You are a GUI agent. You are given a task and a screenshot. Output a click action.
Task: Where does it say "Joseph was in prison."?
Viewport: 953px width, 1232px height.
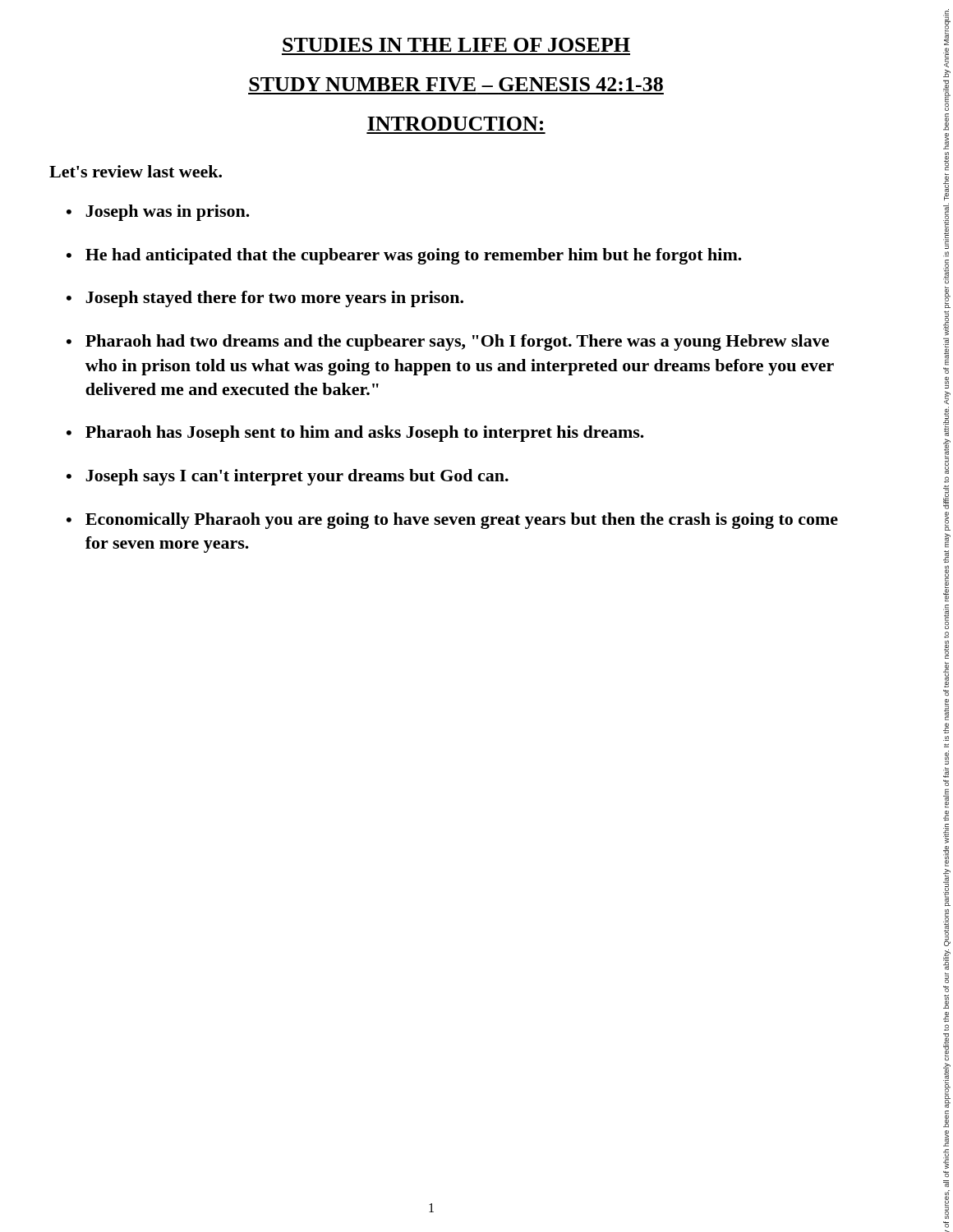[x=168, y=211]
